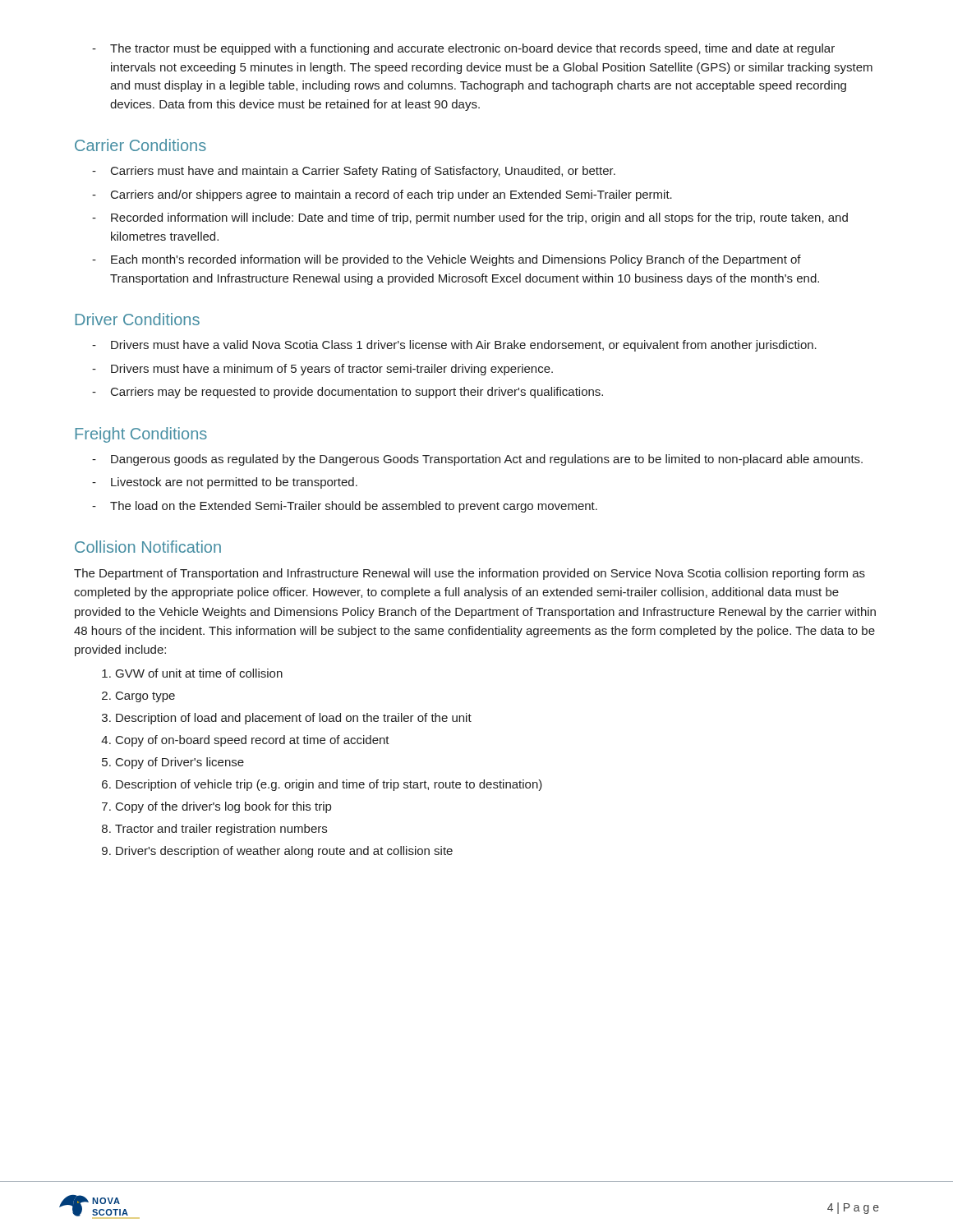Image resolution: width=953 pixels, height=1232 pixels.
Task: Click on the section header that says "Driver Conditions"
Action: tap(137, 320)
